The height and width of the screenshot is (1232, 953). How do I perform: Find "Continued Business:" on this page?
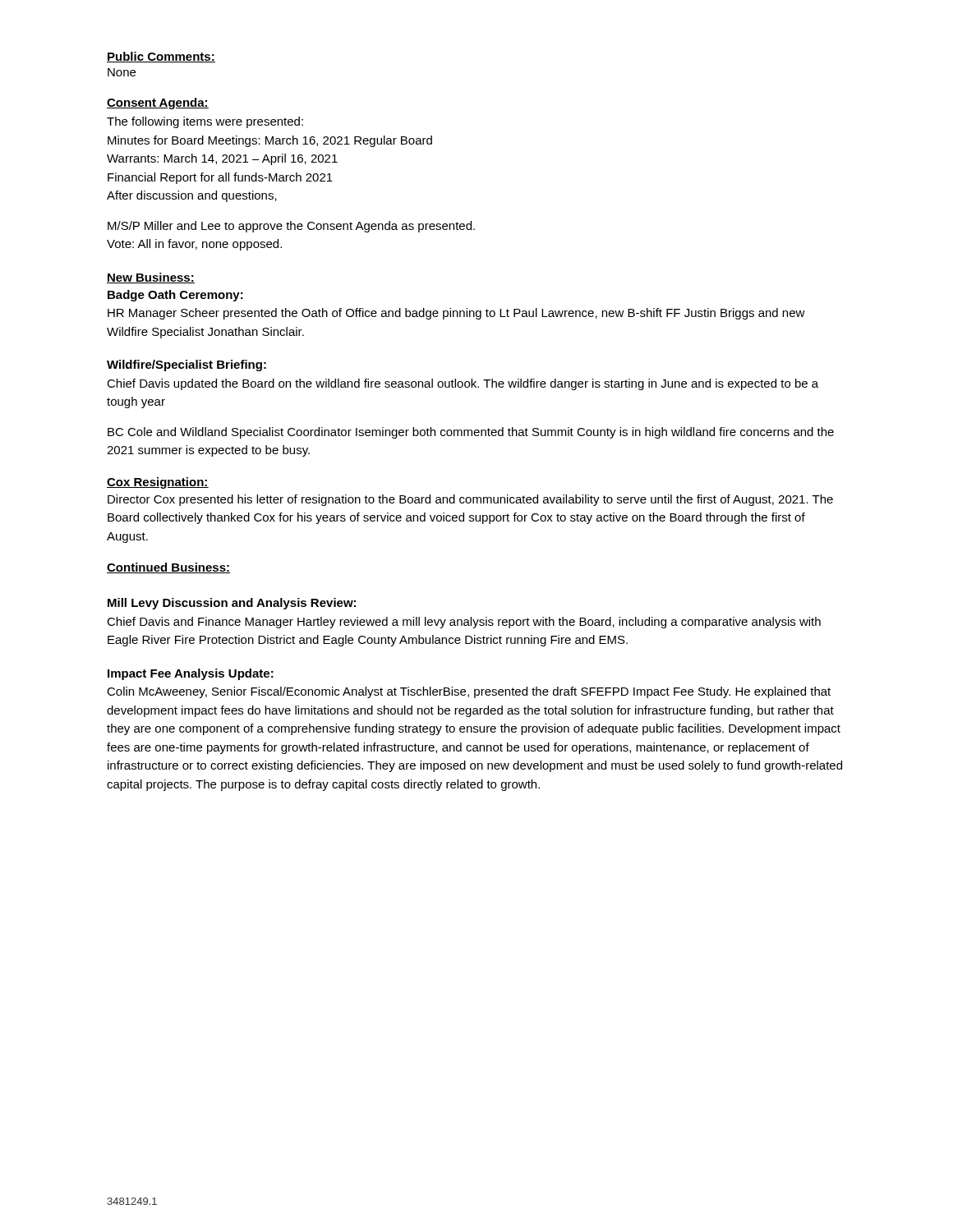(x=168, y=567)
